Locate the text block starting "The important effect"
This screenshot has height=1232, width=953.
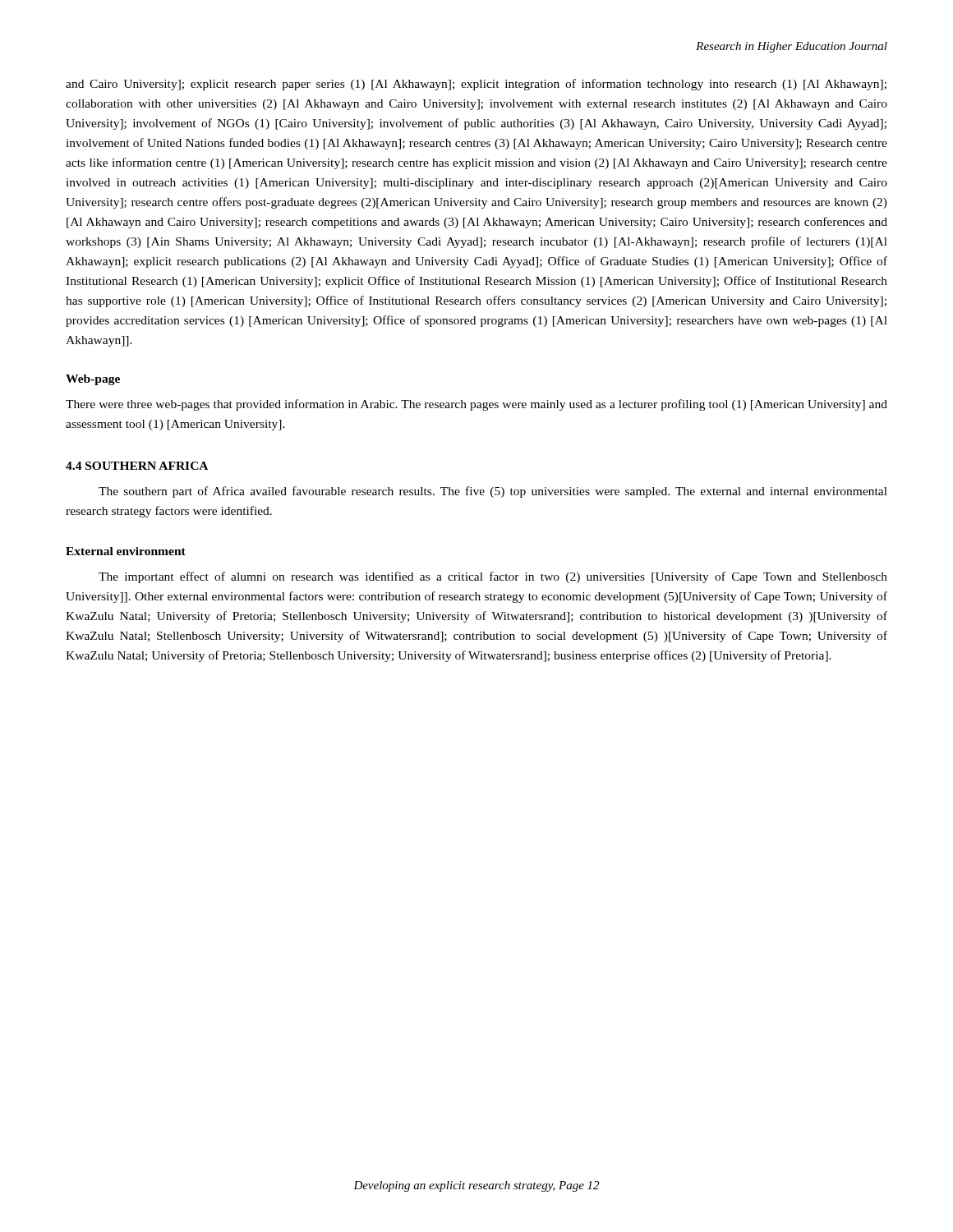click(476, 616)
